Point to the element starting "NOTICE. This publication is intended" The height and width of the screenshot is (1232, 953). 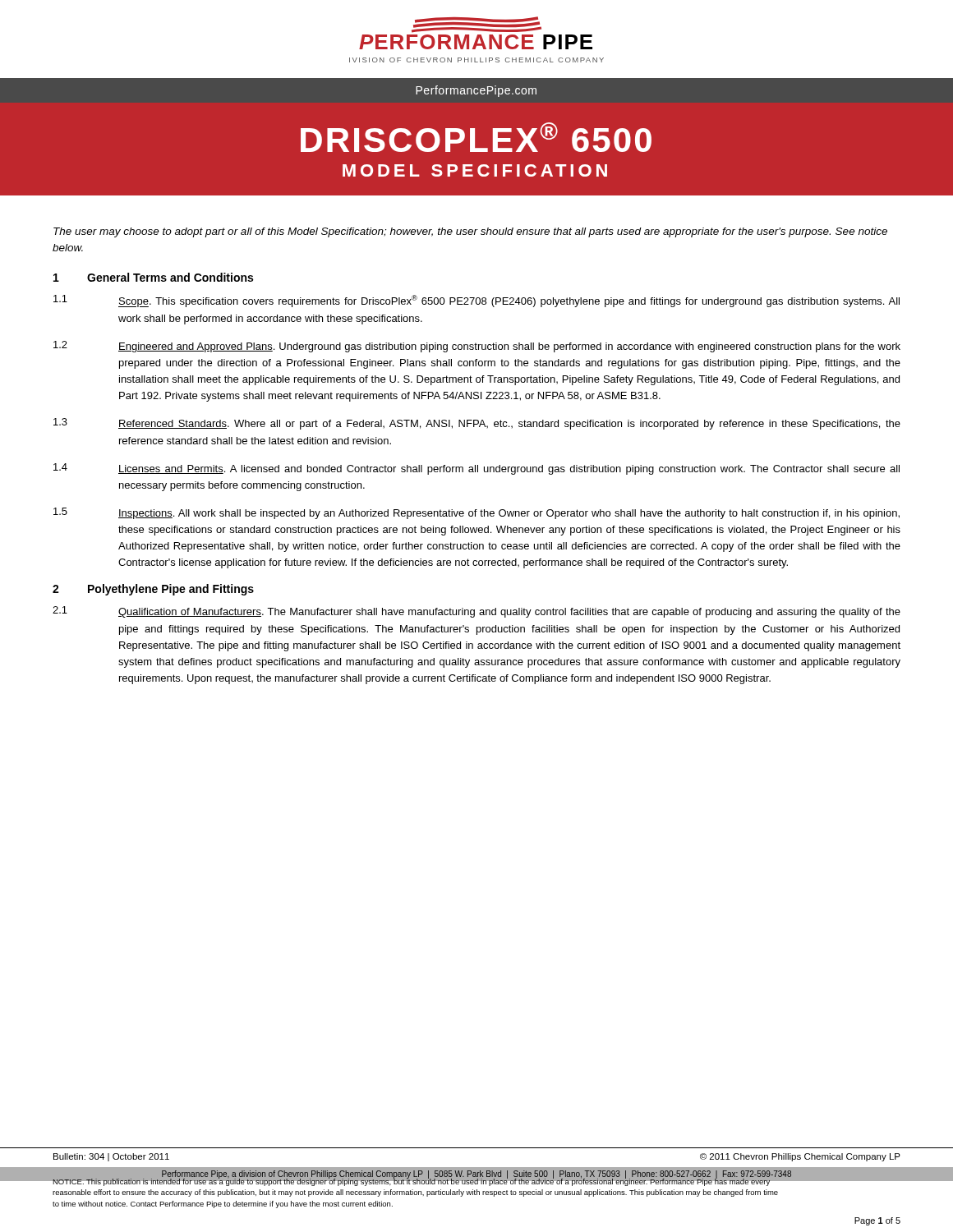pyautogui.click(x=415, y=1193)
